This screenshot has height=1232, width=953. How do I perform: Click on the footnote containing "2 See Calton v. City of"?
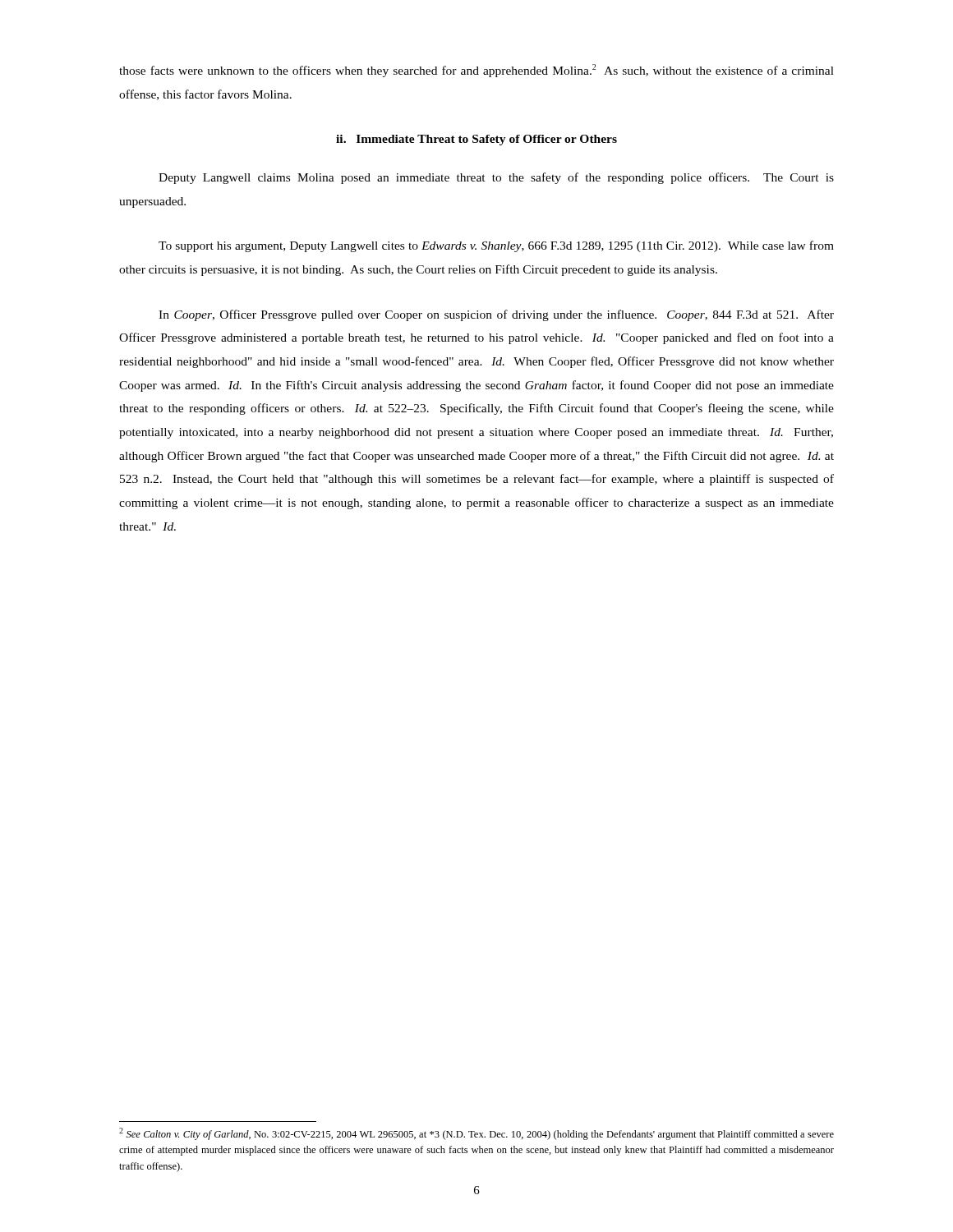coord(476,1149)
